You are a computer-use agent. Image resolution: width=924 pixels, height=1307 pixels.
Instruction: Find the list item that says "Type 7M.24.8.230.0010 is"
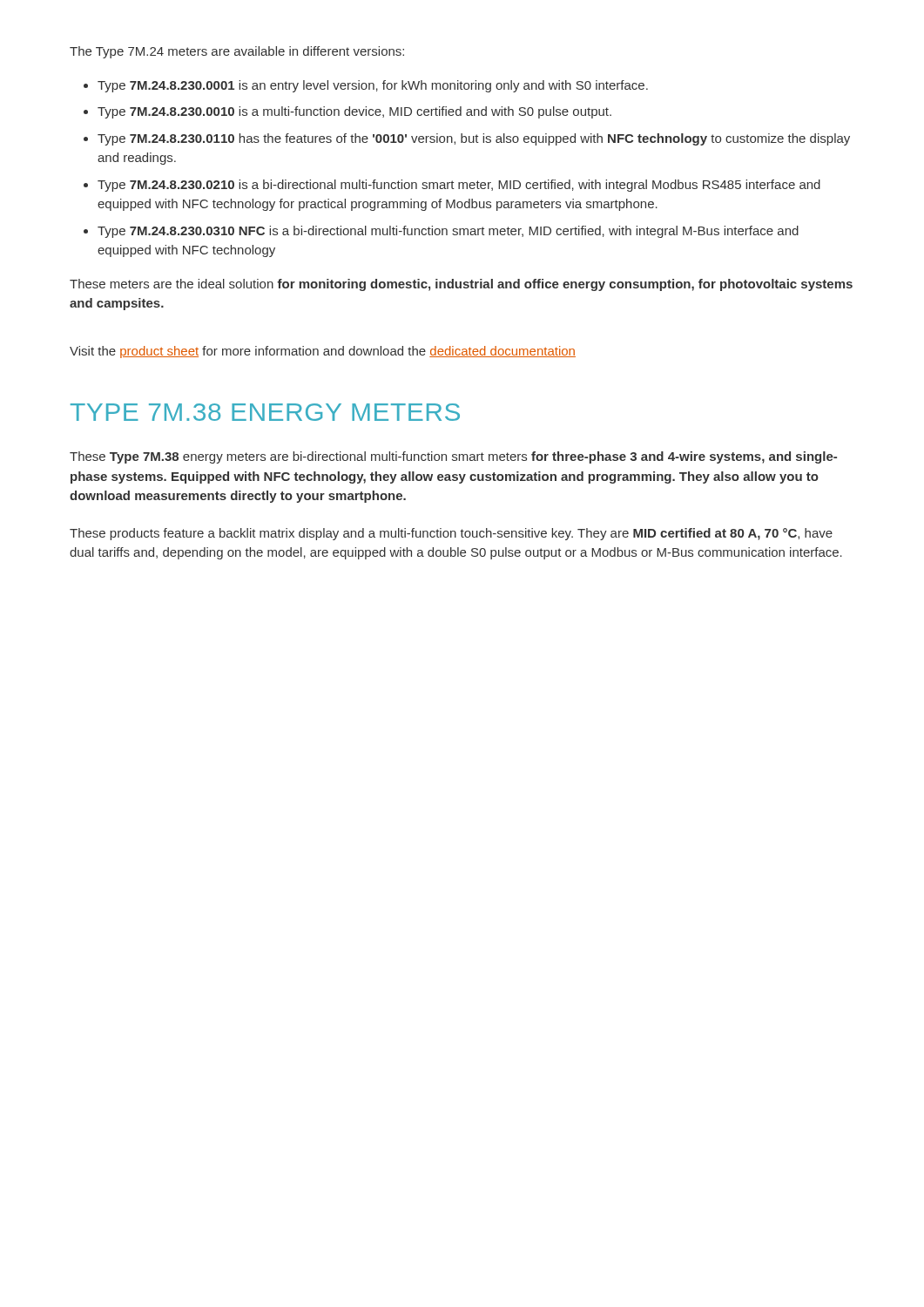tap(355, 111)
